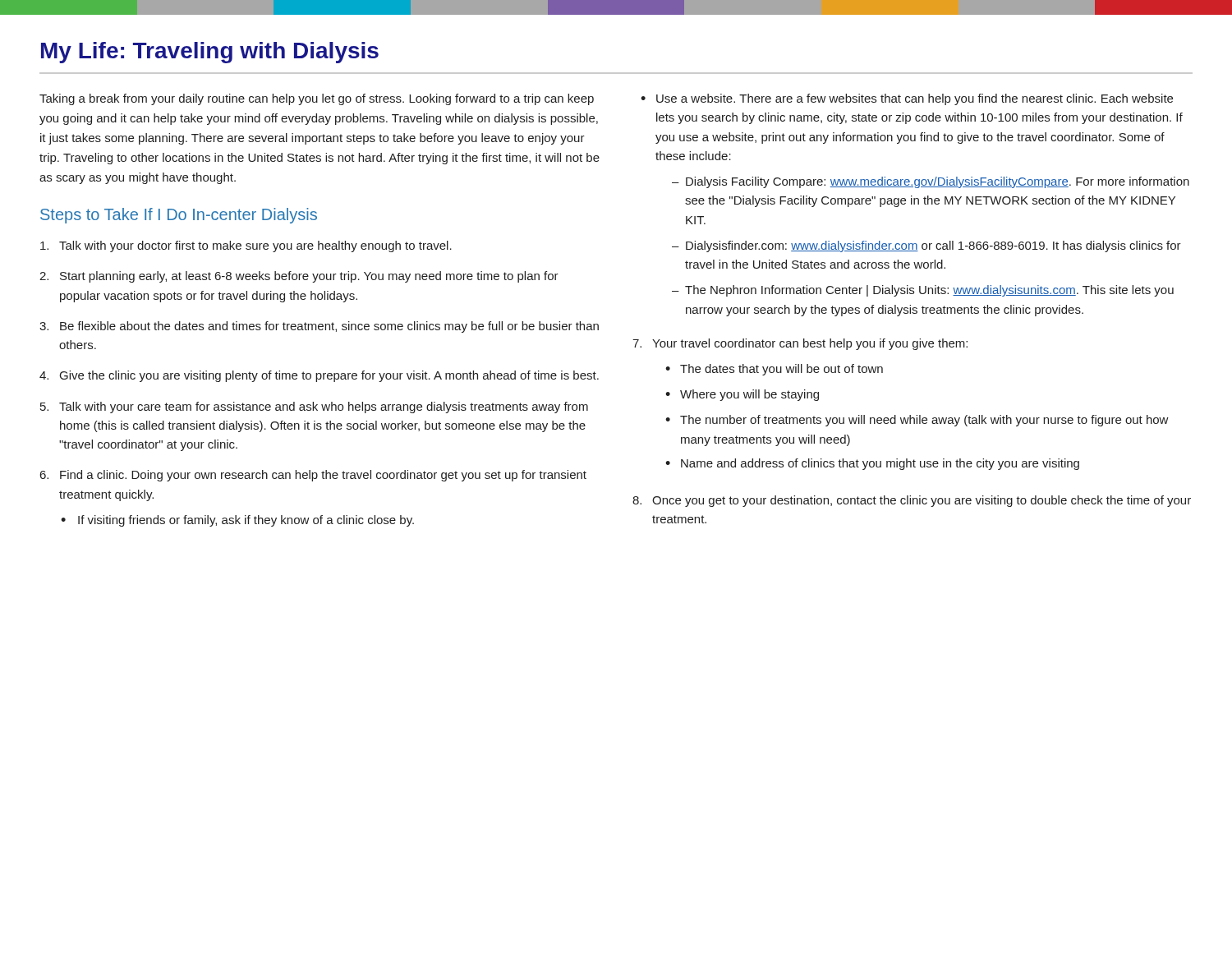The width and height of the screenshot is (1232, 953).
Task: Click on the passage starting "Steps to Take If I"
Action: (x=320, y=215)
